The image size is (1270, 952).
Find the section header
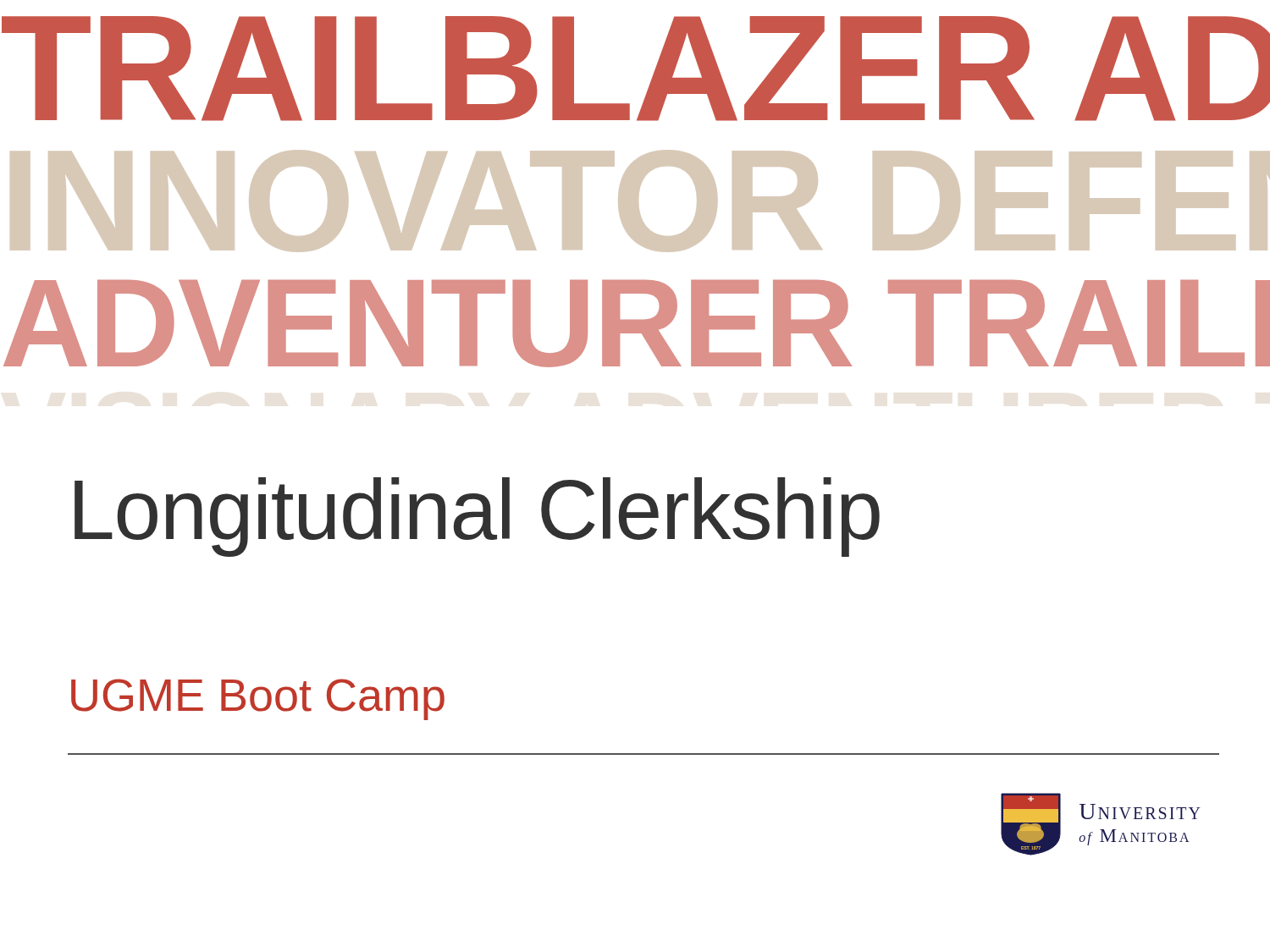point(257,695)
